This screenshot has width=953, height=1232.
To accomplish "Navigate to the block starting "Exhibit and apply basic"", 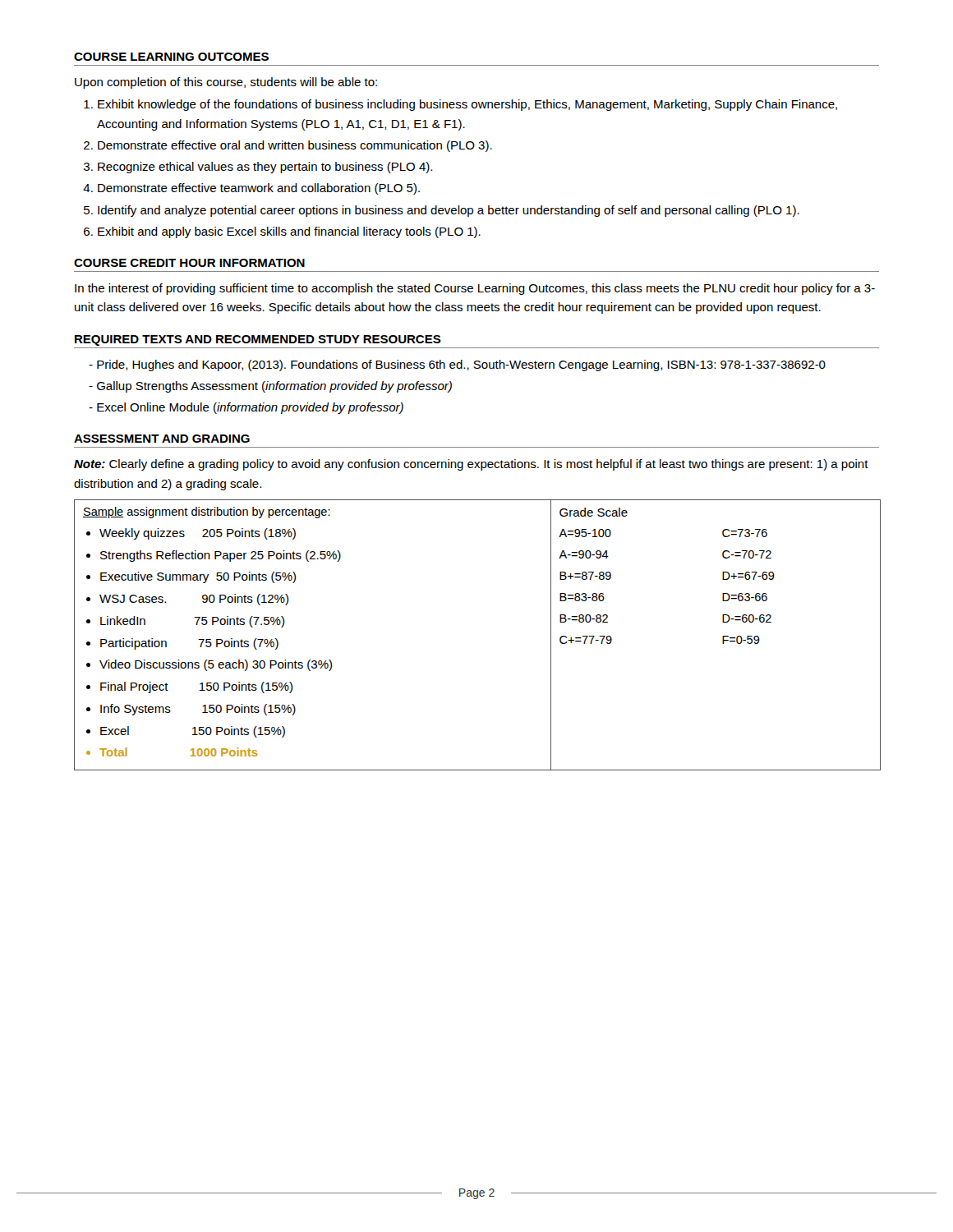I will [289, 231].
